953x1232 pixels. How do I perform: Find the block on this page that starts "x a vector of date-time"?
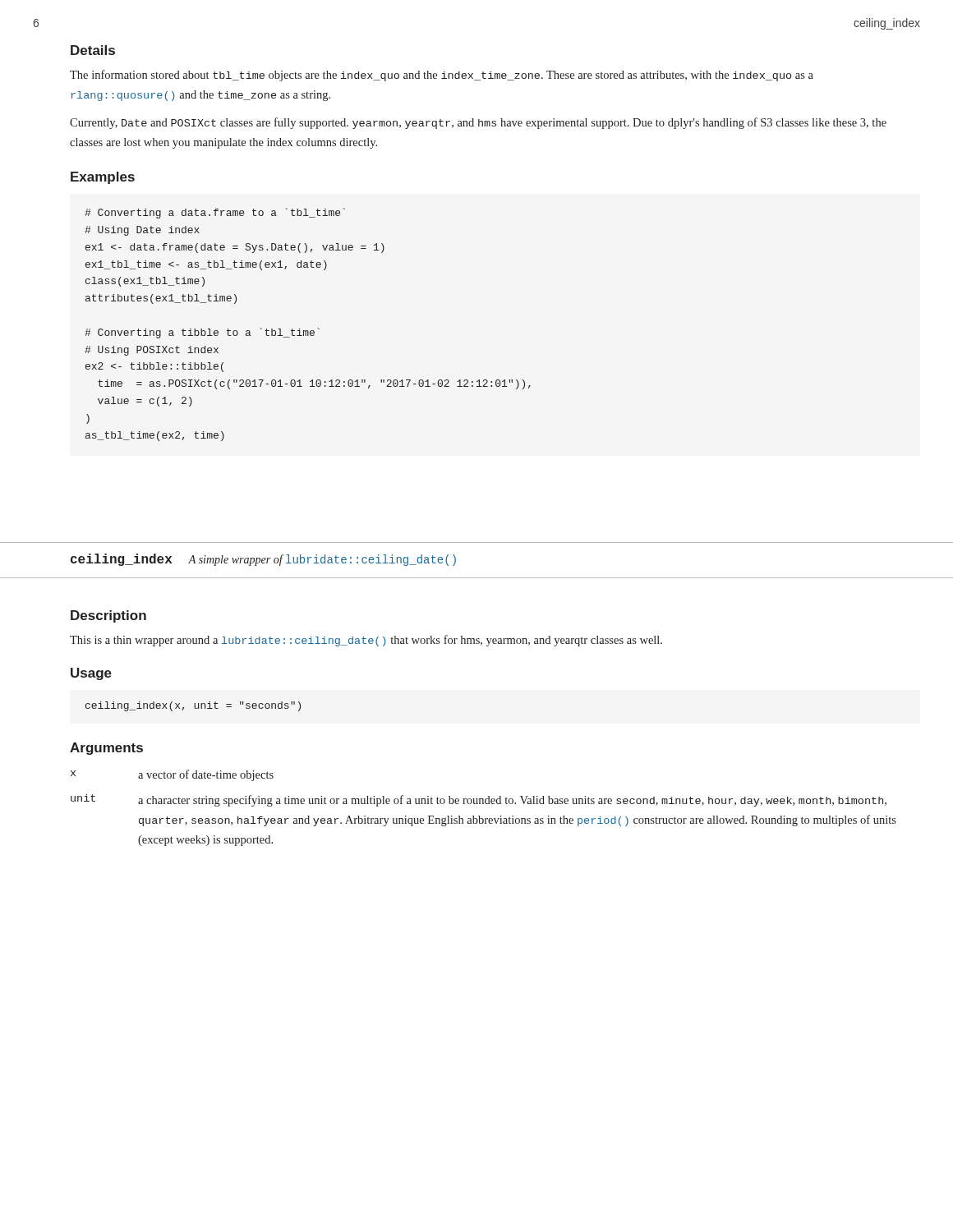495,807
